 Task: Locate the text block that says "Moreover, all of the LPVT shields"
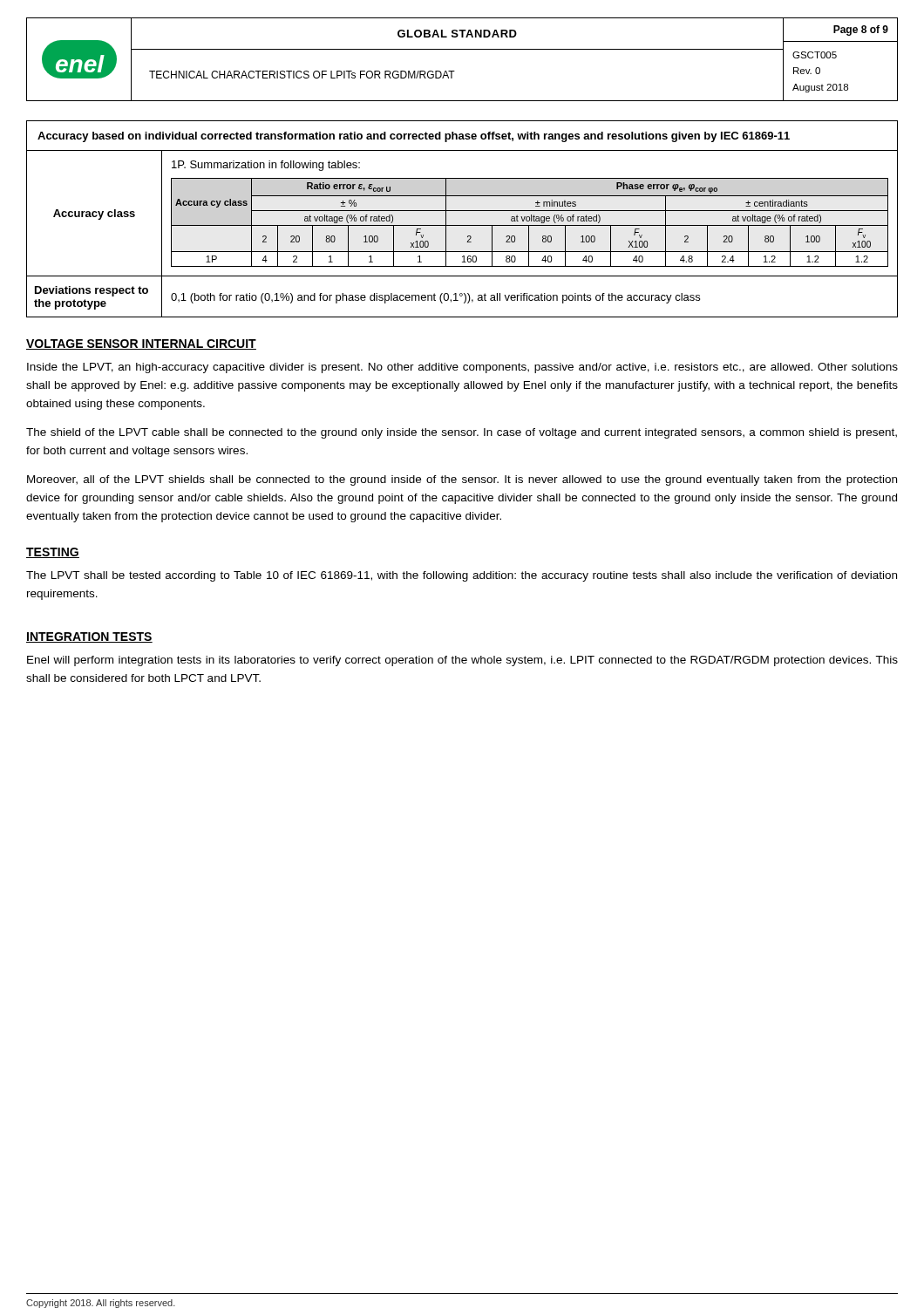462,497
